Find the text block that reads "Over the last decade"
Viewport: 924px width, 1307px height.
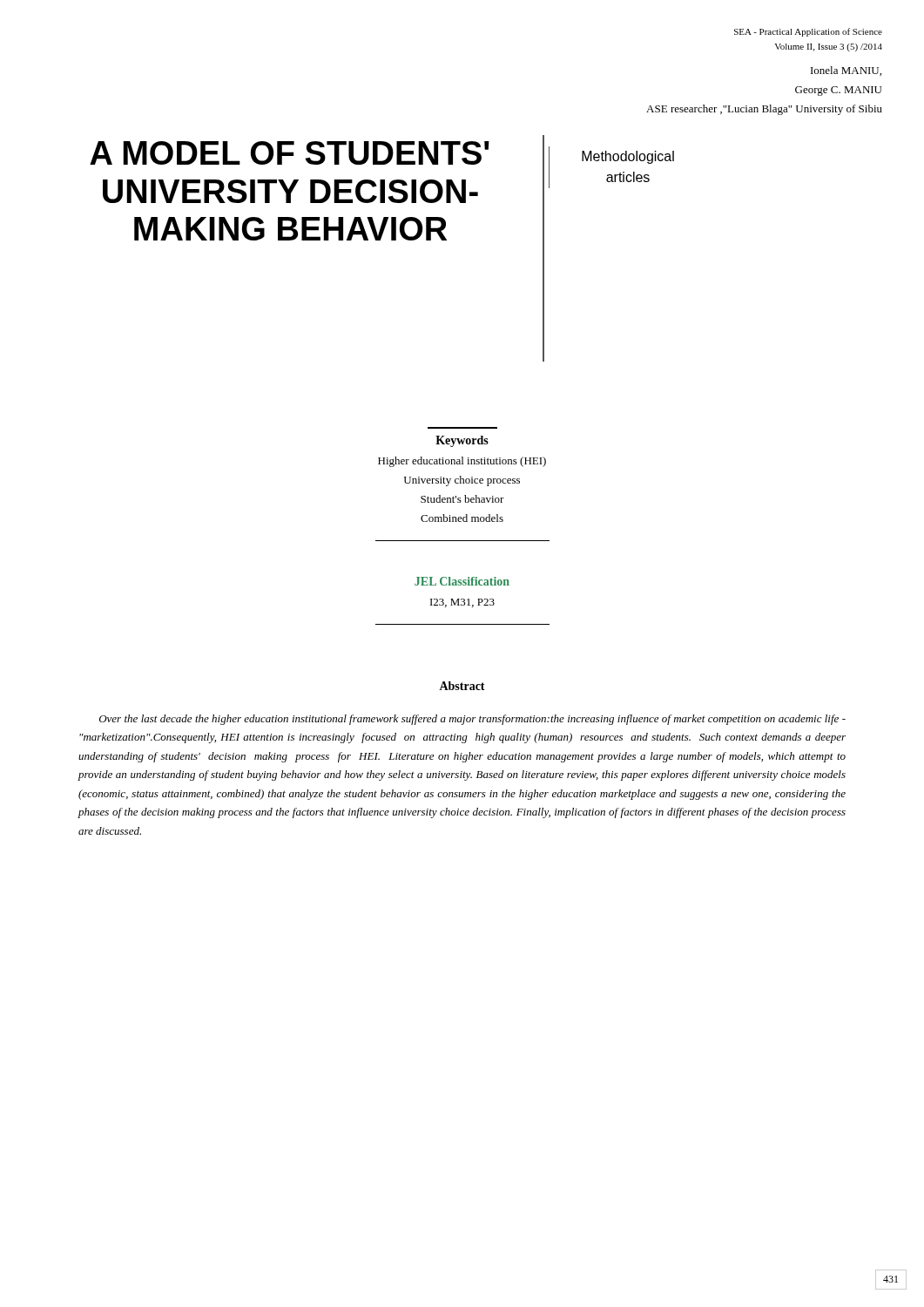(462, 774)
